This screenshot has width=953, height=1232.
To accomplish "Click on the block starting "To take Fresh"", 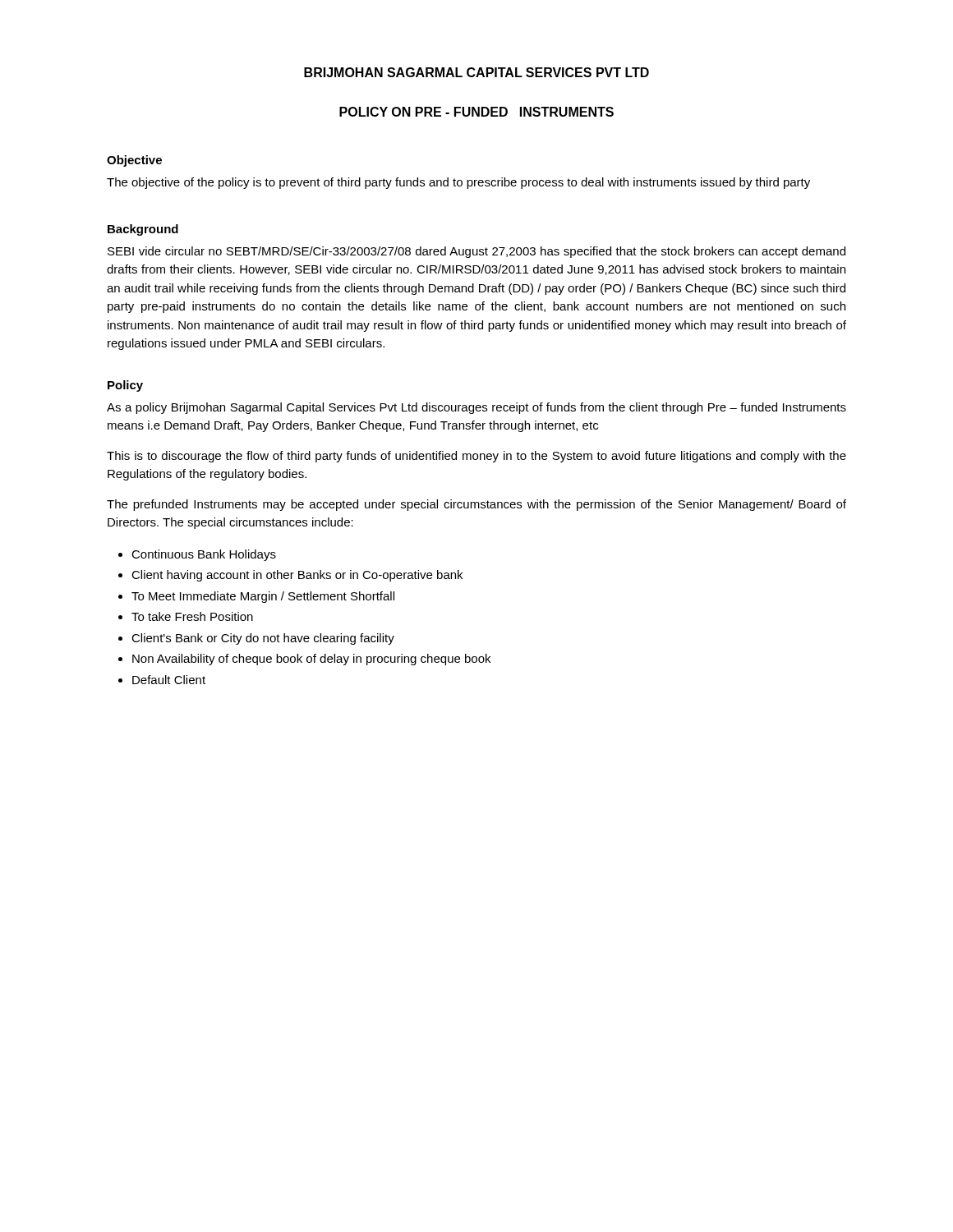I will tap(192, 616).
